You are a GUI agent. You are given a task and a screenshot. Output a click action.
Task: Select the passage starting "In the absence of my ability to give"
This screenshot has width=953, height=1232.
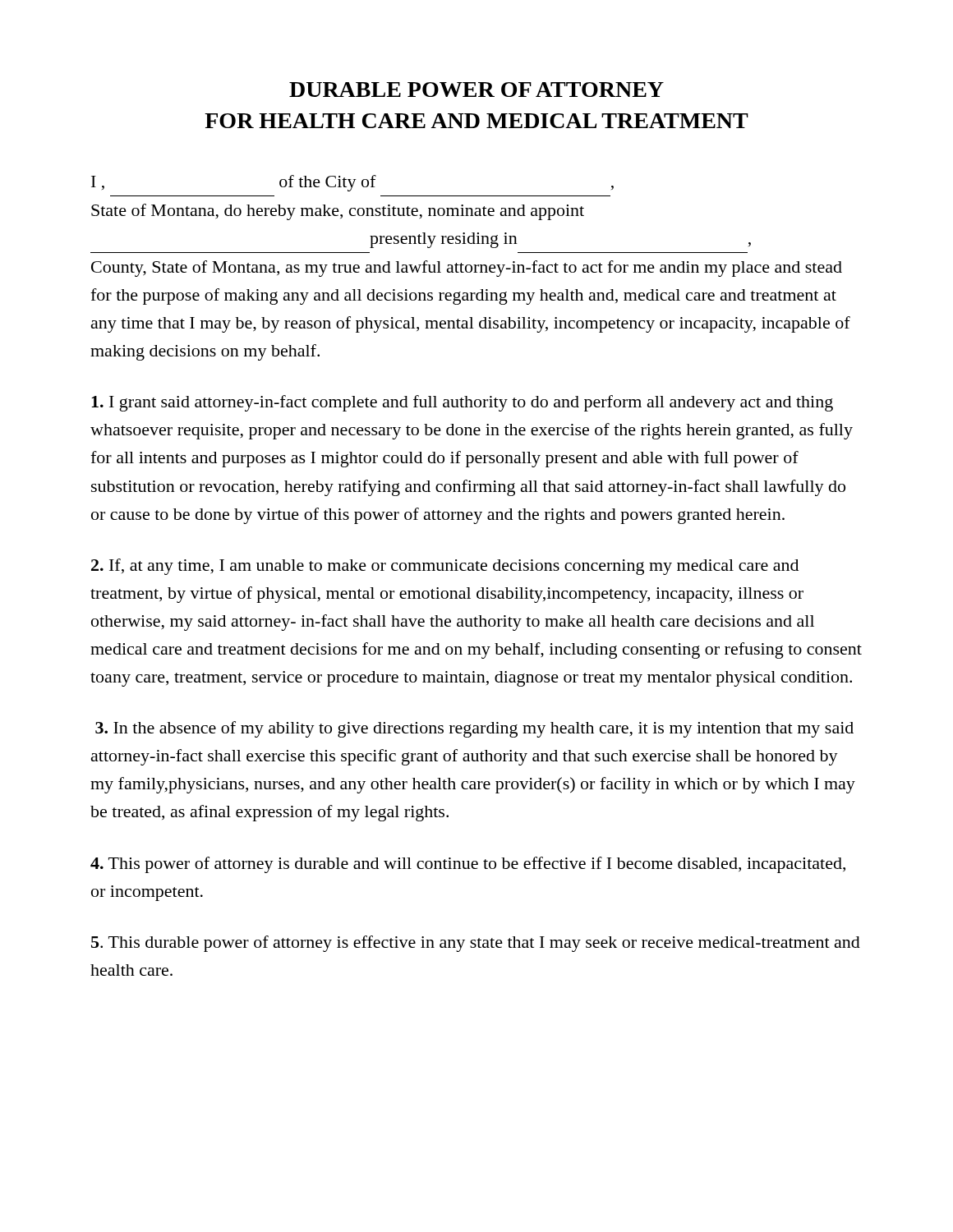pos(473,769)
